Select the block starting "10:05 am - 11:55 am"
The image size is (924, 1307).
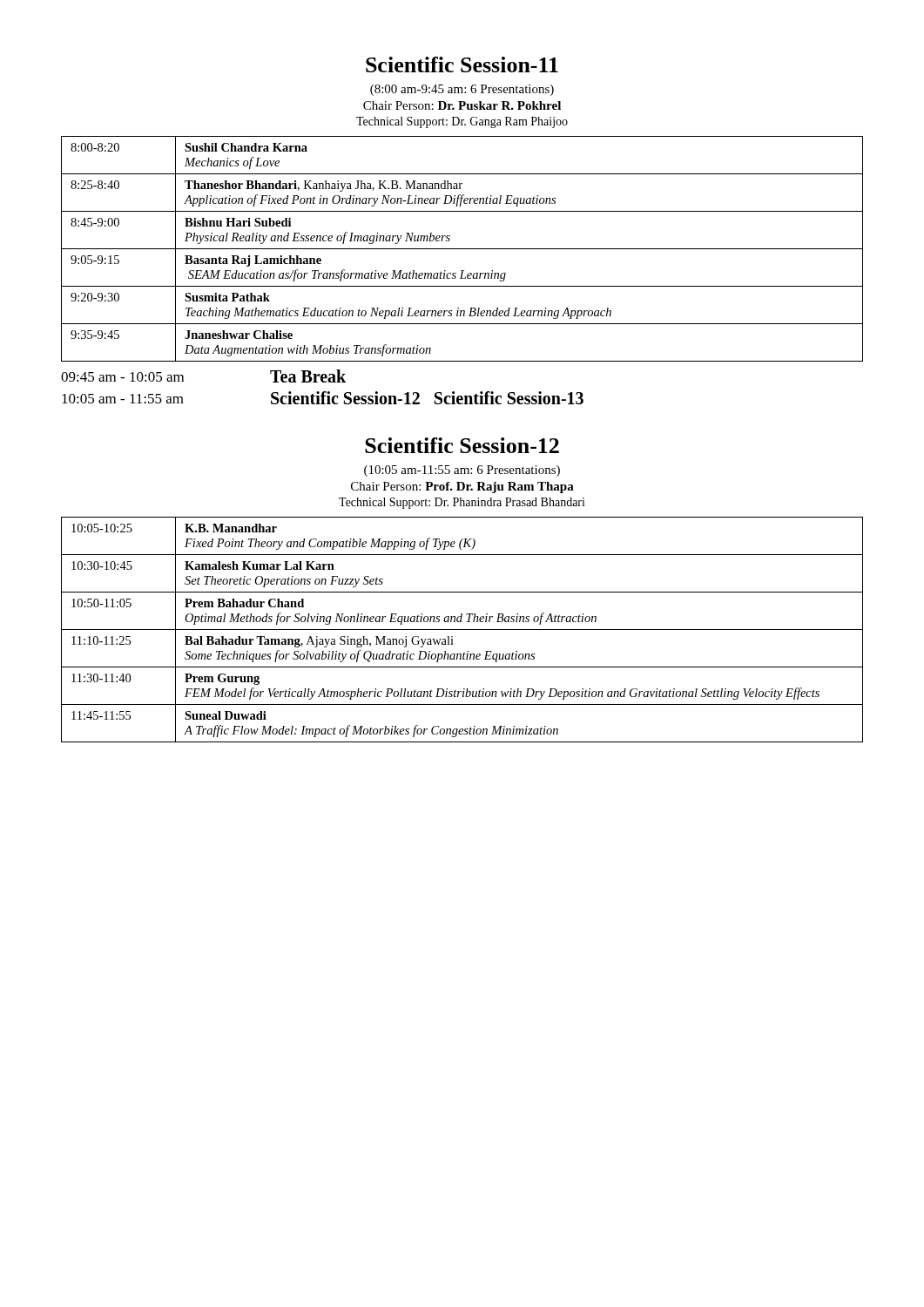(x=322, y=399)
